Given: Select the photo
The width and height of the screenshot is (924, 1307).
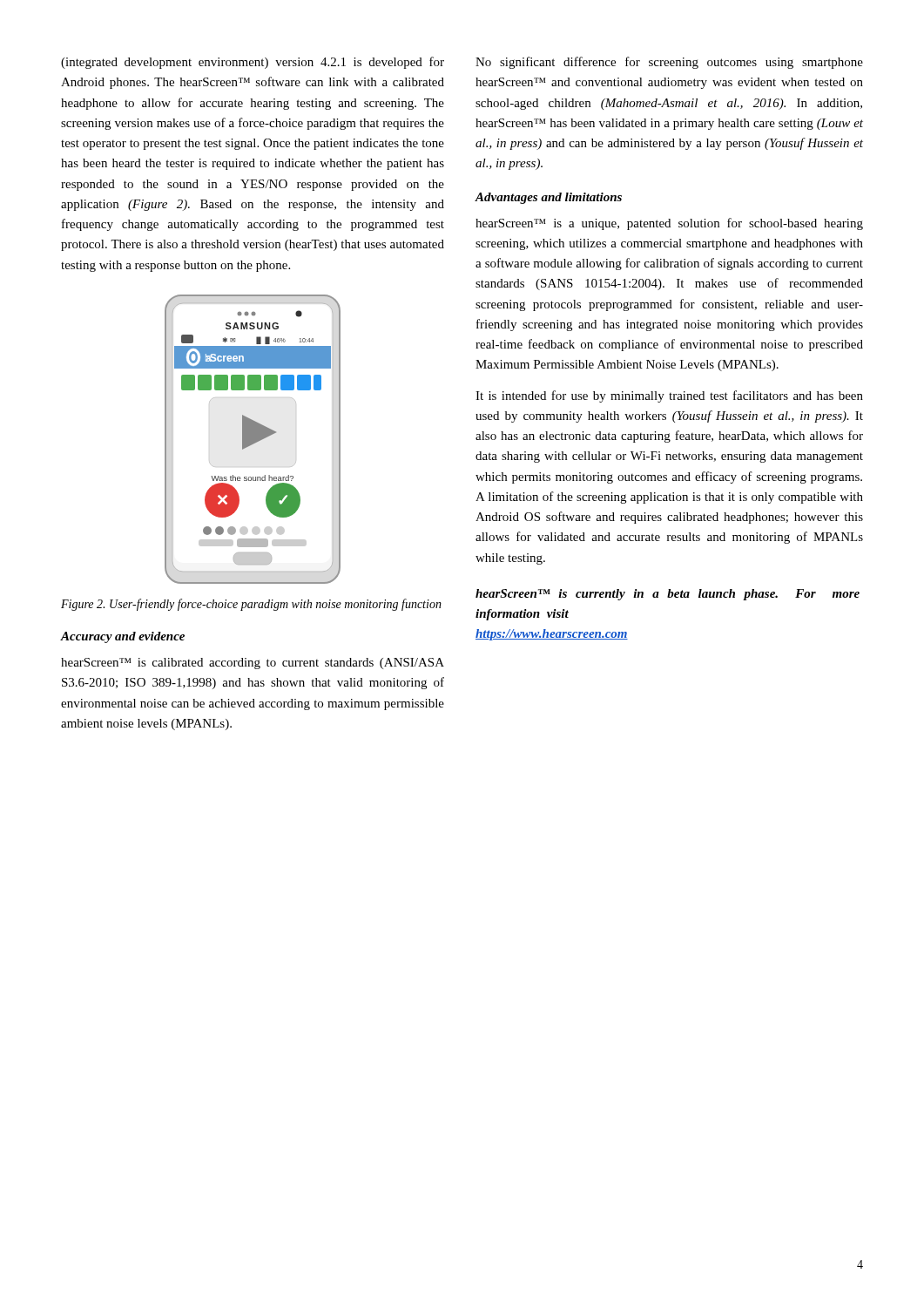Looking at the screenshot, I should pos(253,439).
